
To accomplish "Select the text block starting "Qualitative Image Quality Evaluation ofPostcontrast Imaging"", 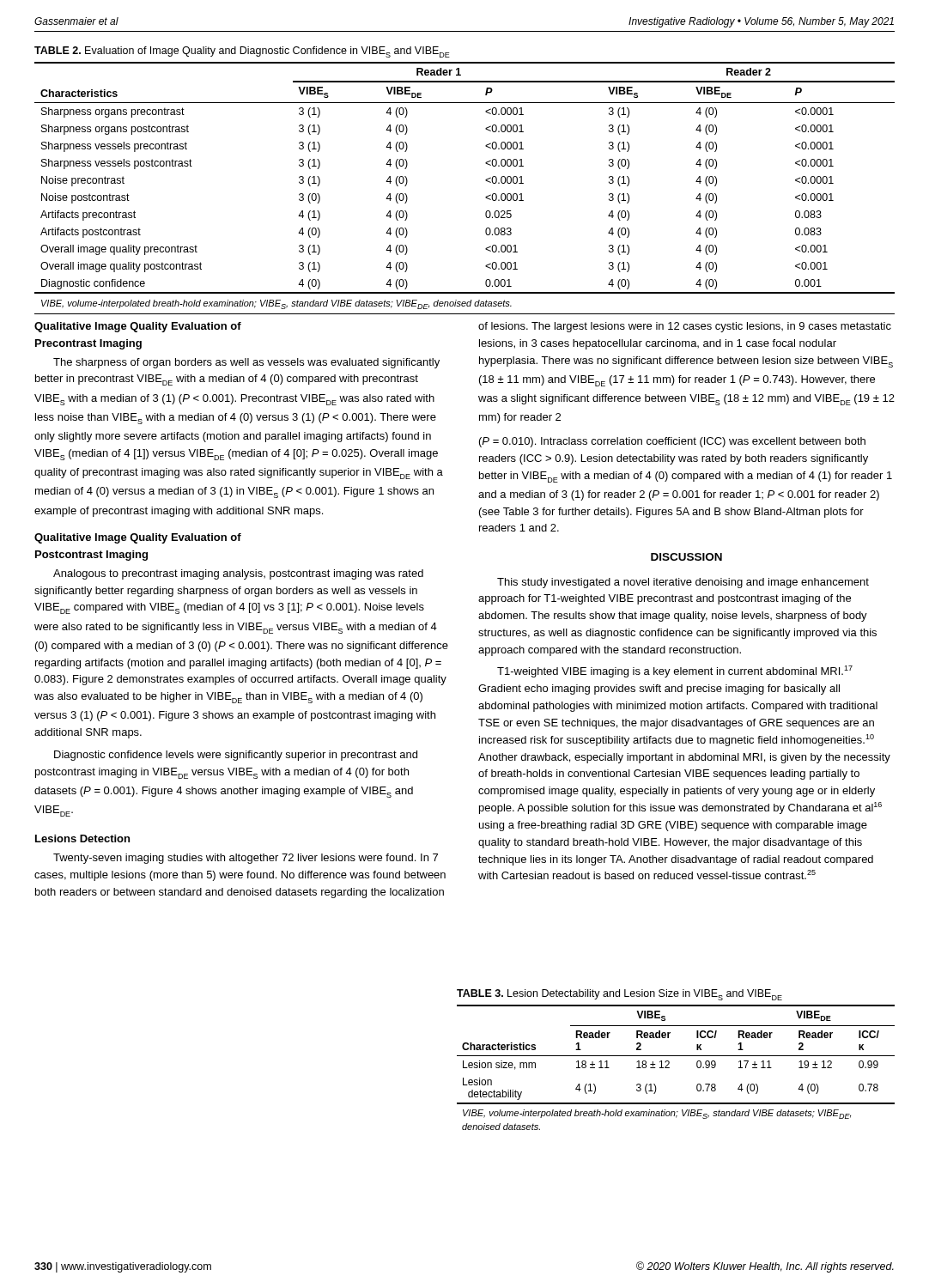I will [x=138, y=546].
